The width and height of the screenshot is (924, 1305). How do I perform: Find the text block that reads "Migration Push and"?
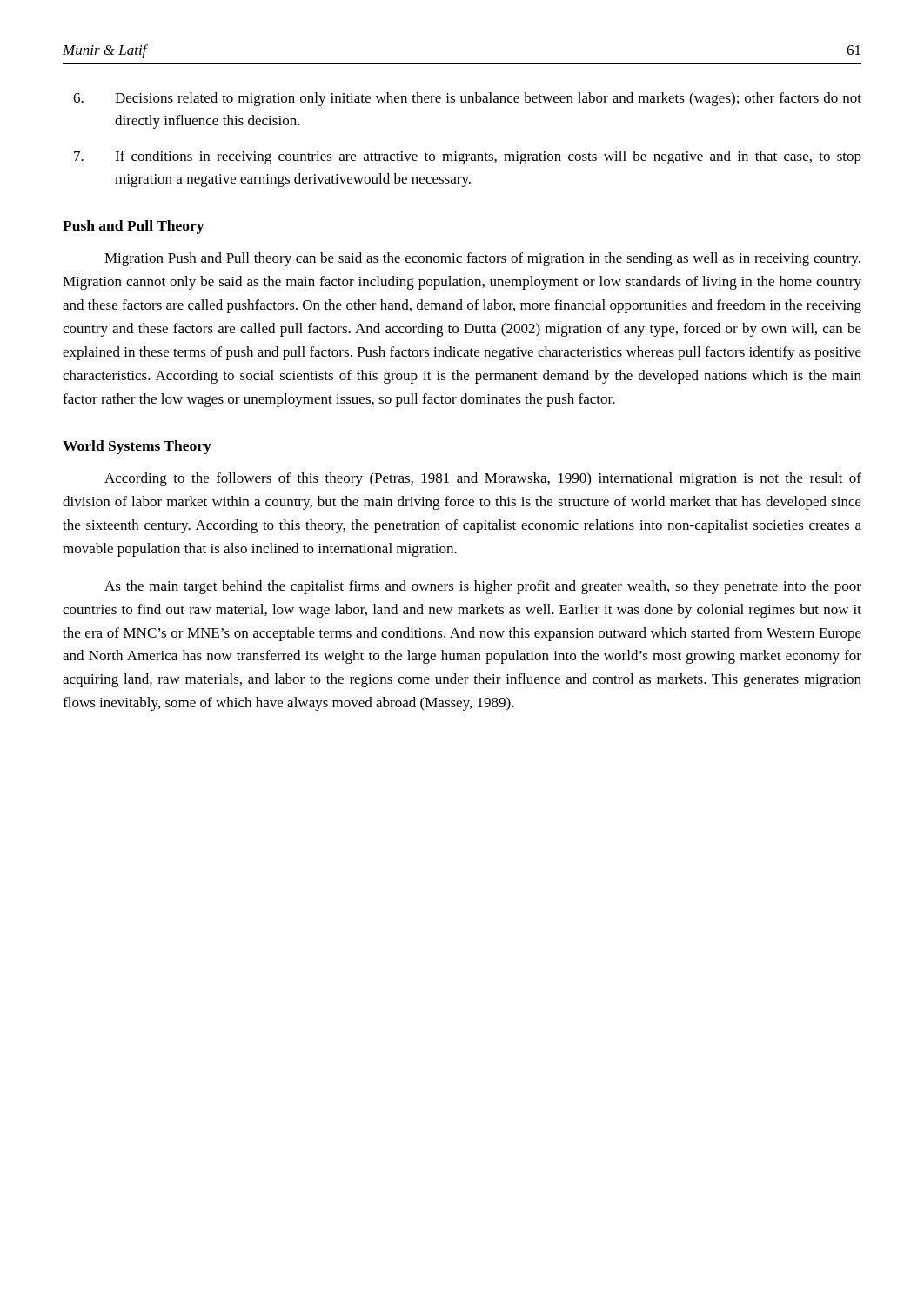(x=462, y=328)
